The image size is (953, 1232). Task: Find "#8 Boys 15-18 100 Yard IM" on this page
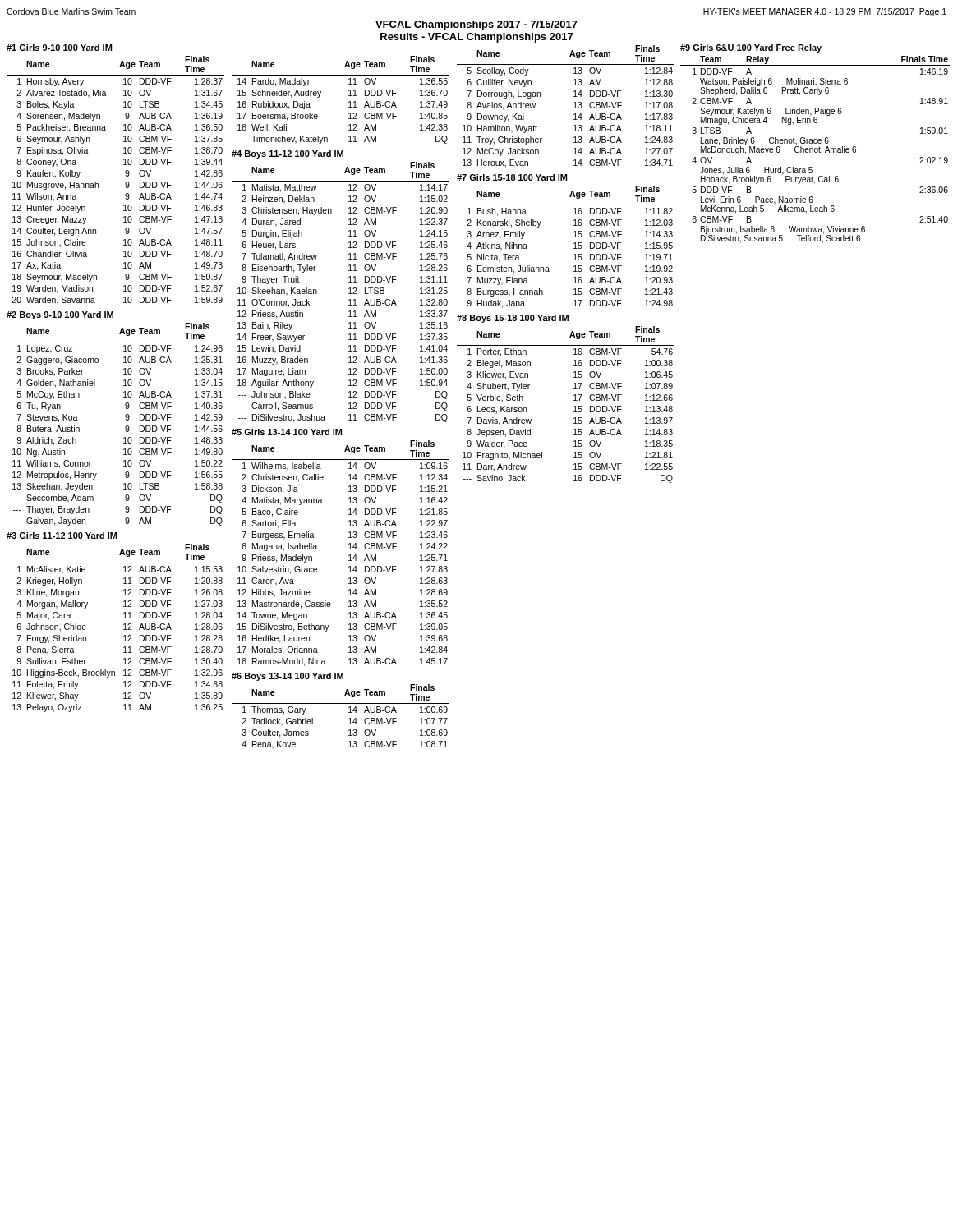(513, 318)
